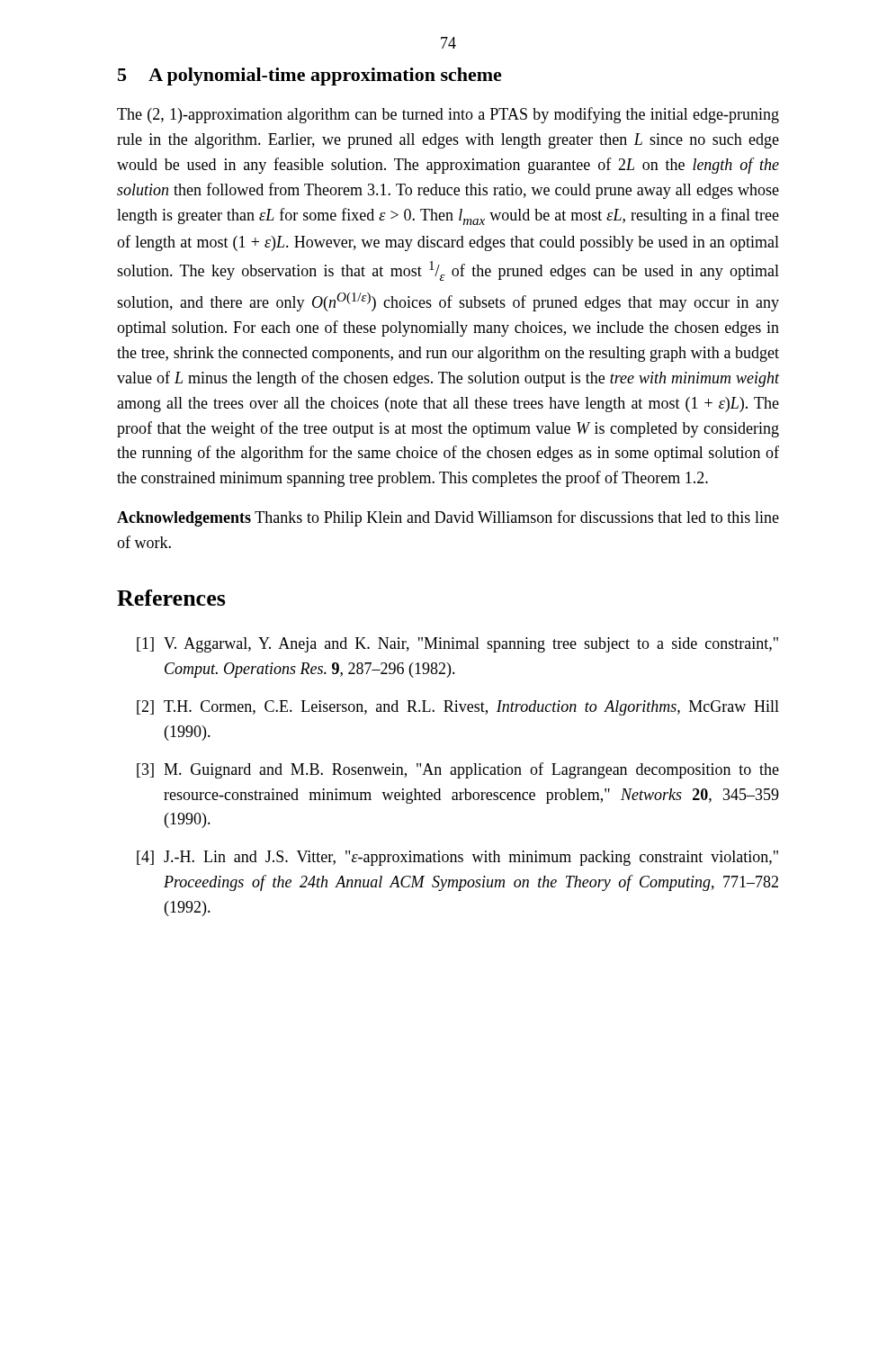Locate the list item that reads "[4] J.-H. Lin and J.S."
This screenshot has width=896, height=1350.
point(448,883)
